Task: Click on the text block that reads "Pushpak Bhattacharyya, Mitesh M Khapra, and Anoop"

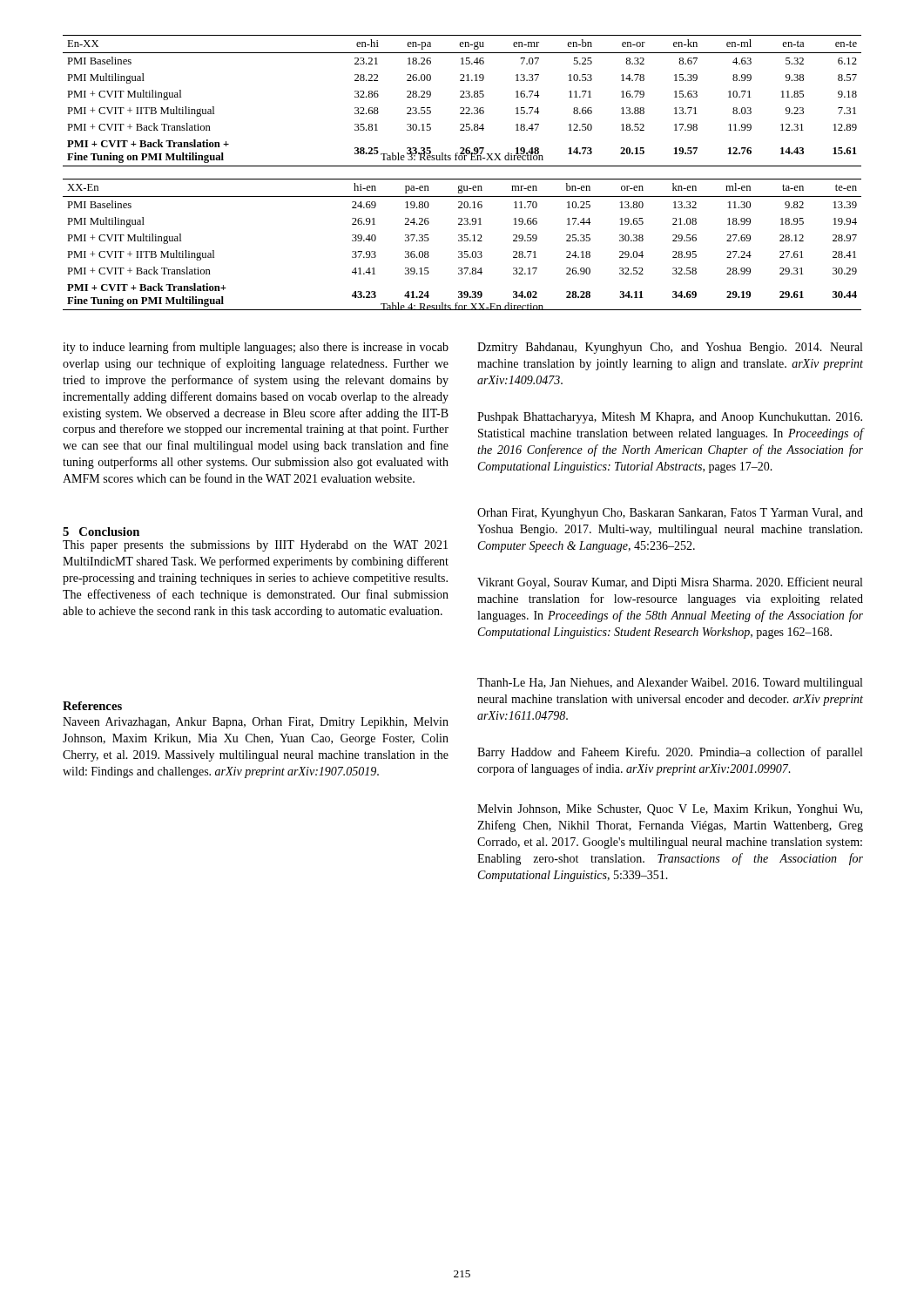Action: [670, 442]
